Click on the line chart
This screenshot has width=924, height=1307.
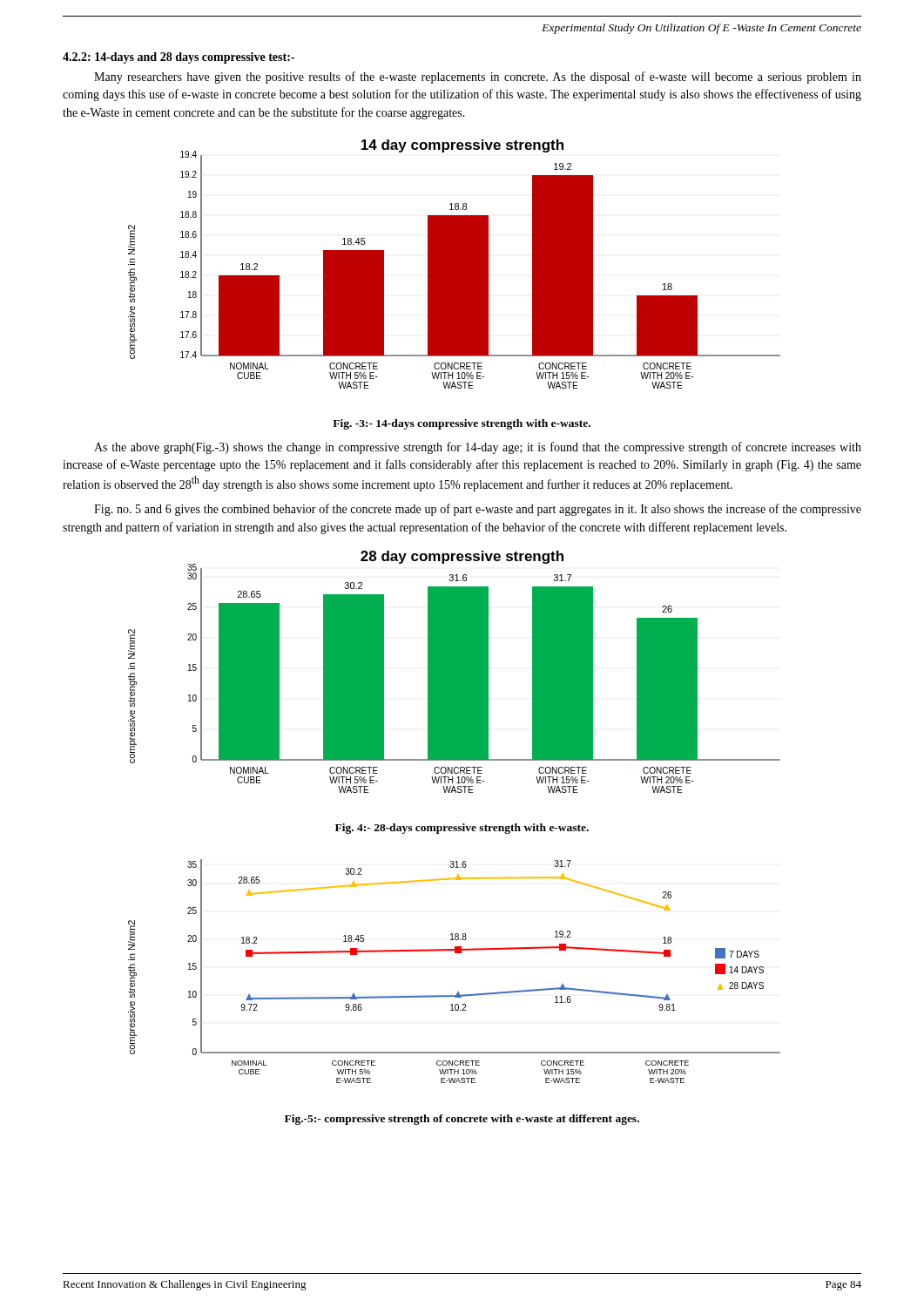[462, 976]
